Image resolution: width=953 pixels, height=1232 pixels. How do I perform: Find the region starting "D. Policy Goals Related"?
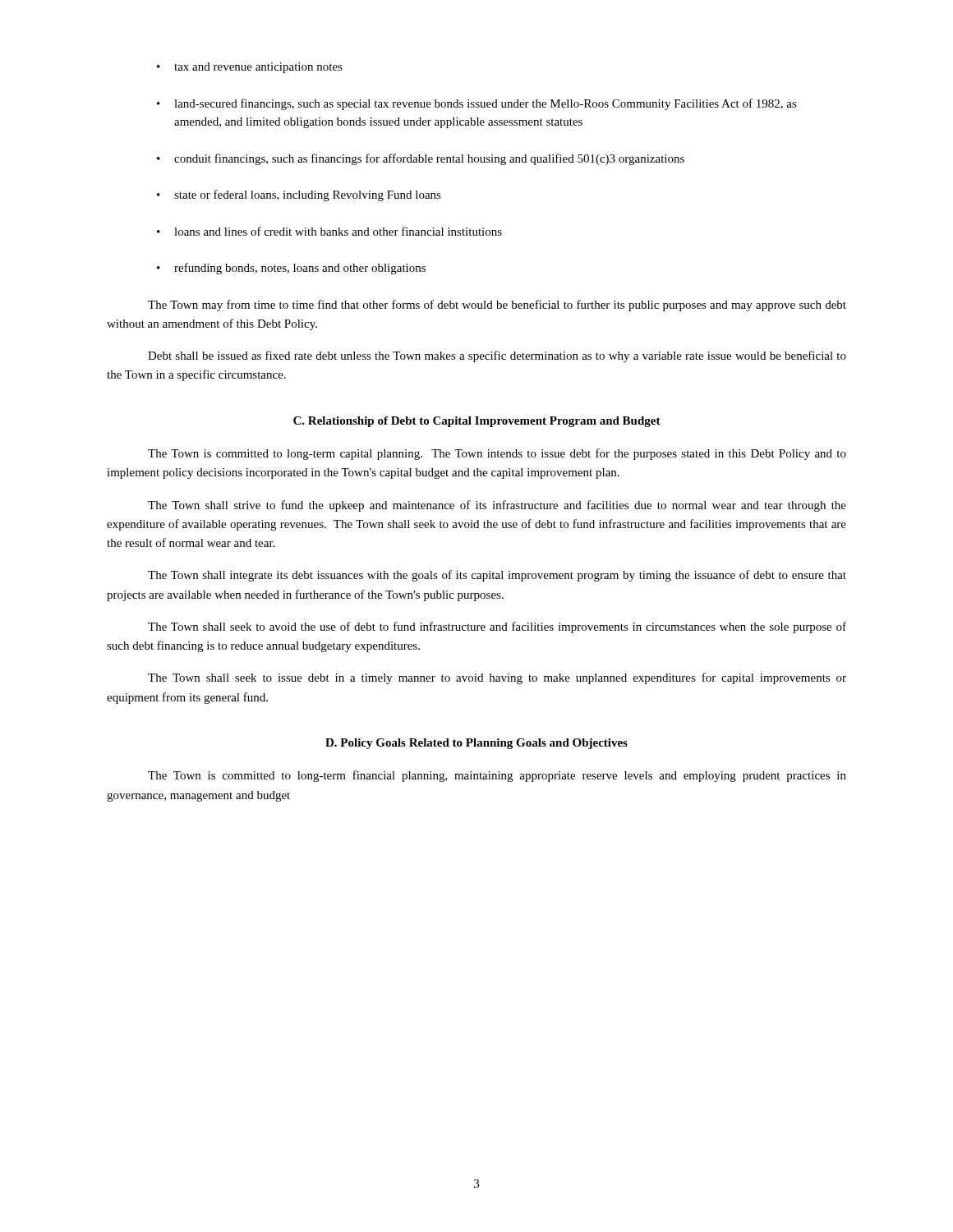pyautogui.click(x=476, y=742)
